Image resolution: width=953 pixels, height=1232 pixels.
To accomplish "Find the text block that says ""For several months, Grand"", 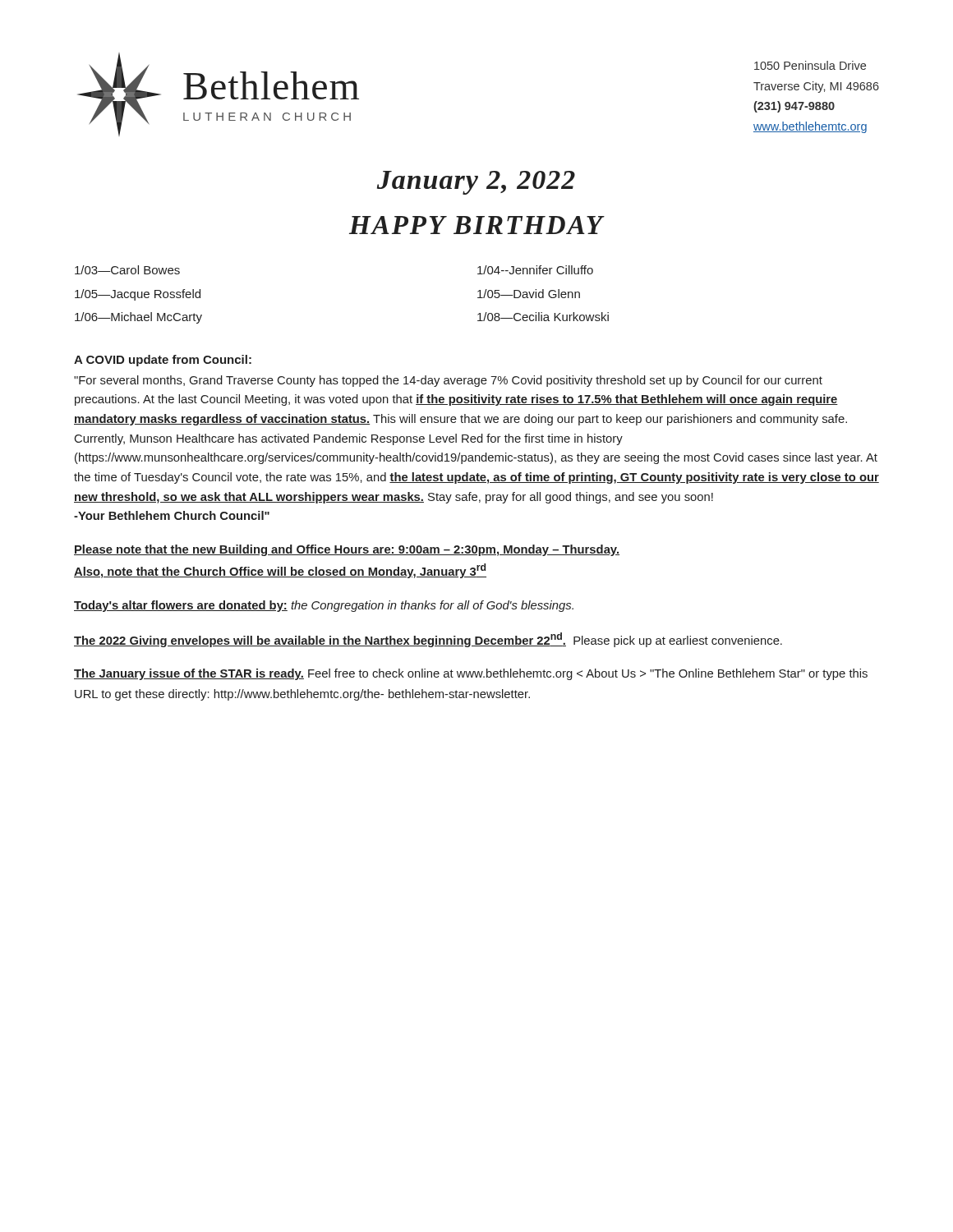I will [476, 448].
